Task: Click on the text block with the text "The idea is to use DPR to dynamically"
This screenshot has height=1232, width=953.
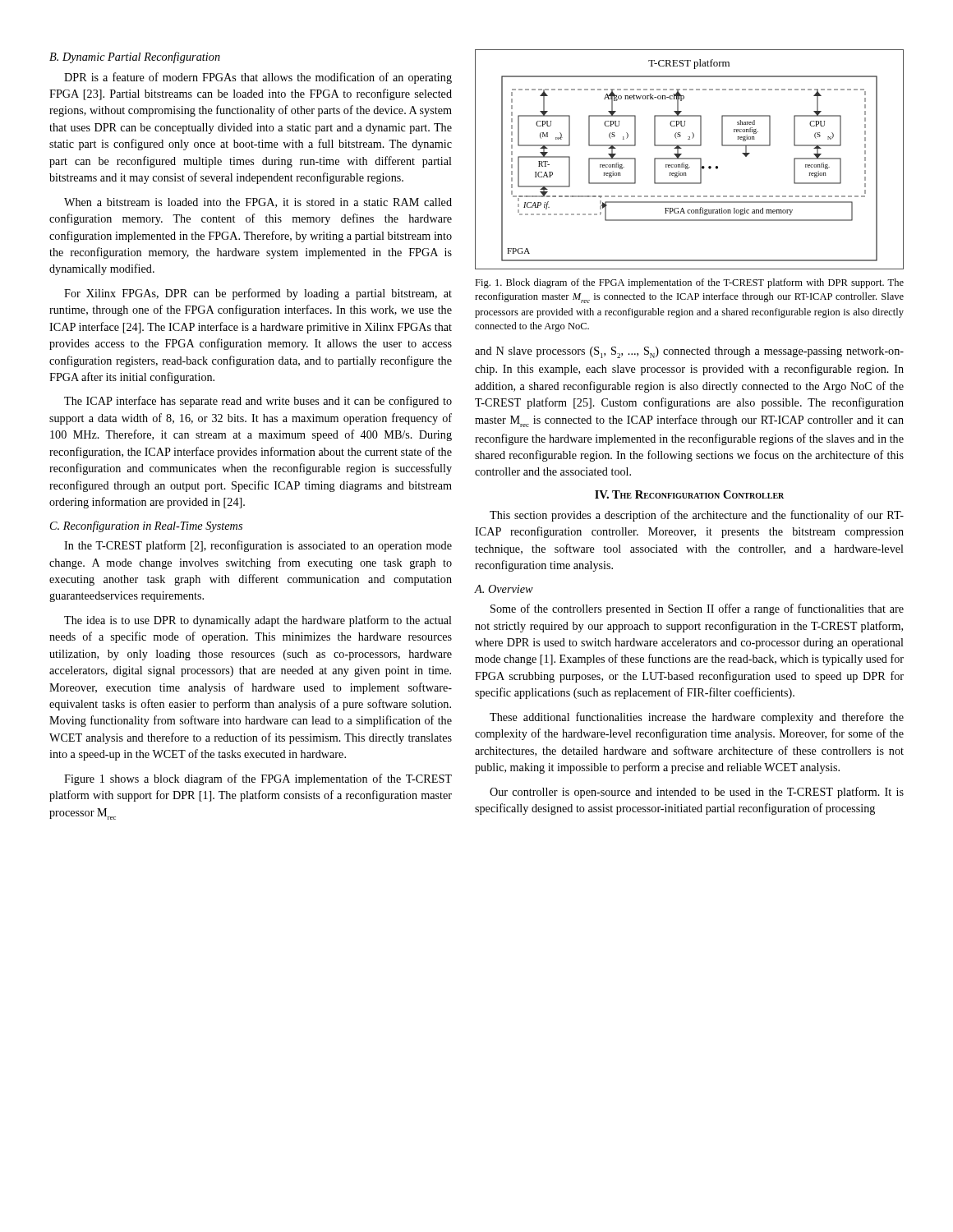Action: pos(251,687)
